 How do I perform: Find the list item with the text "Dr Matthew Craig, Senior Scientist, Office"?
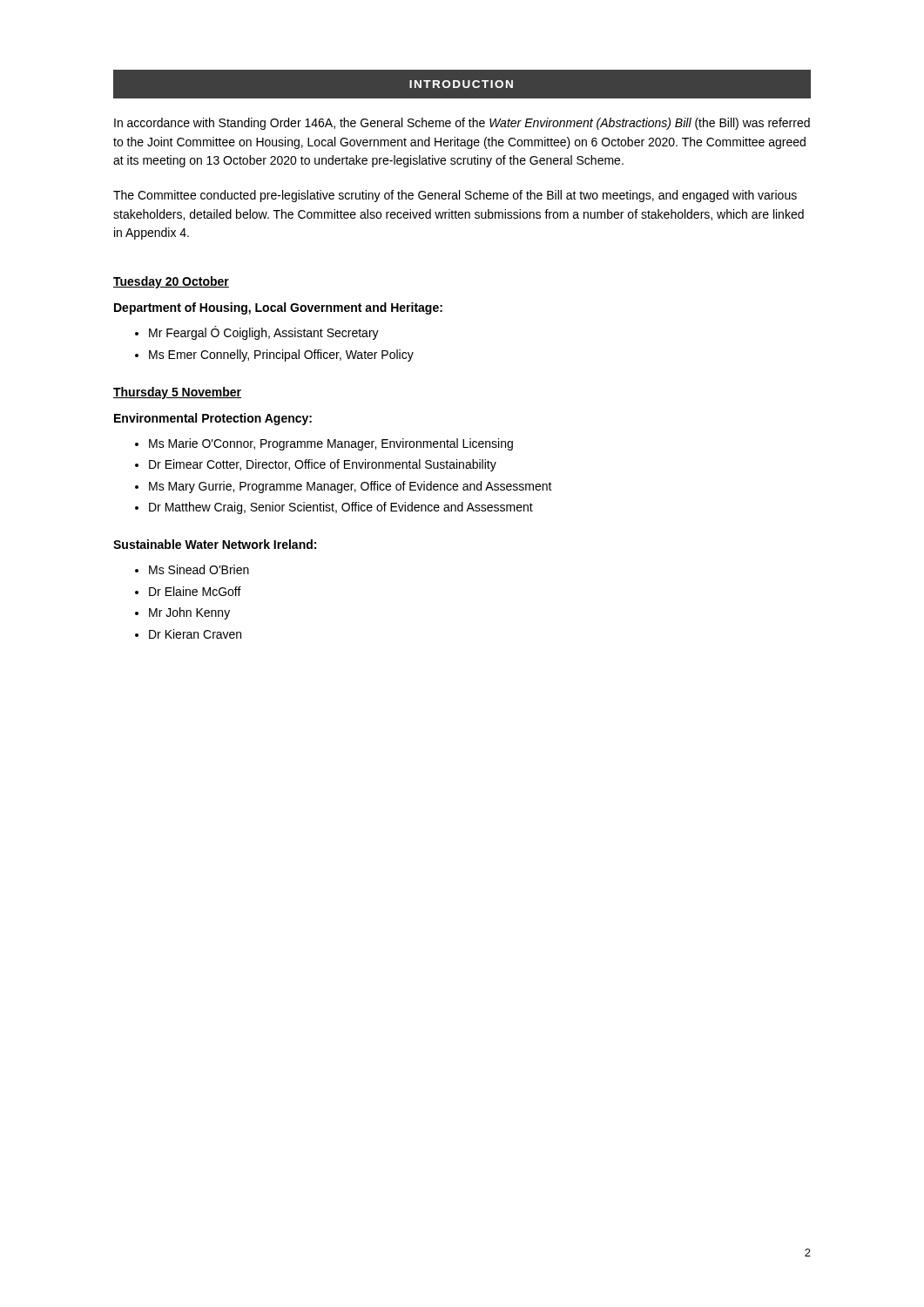click(340, 507)
